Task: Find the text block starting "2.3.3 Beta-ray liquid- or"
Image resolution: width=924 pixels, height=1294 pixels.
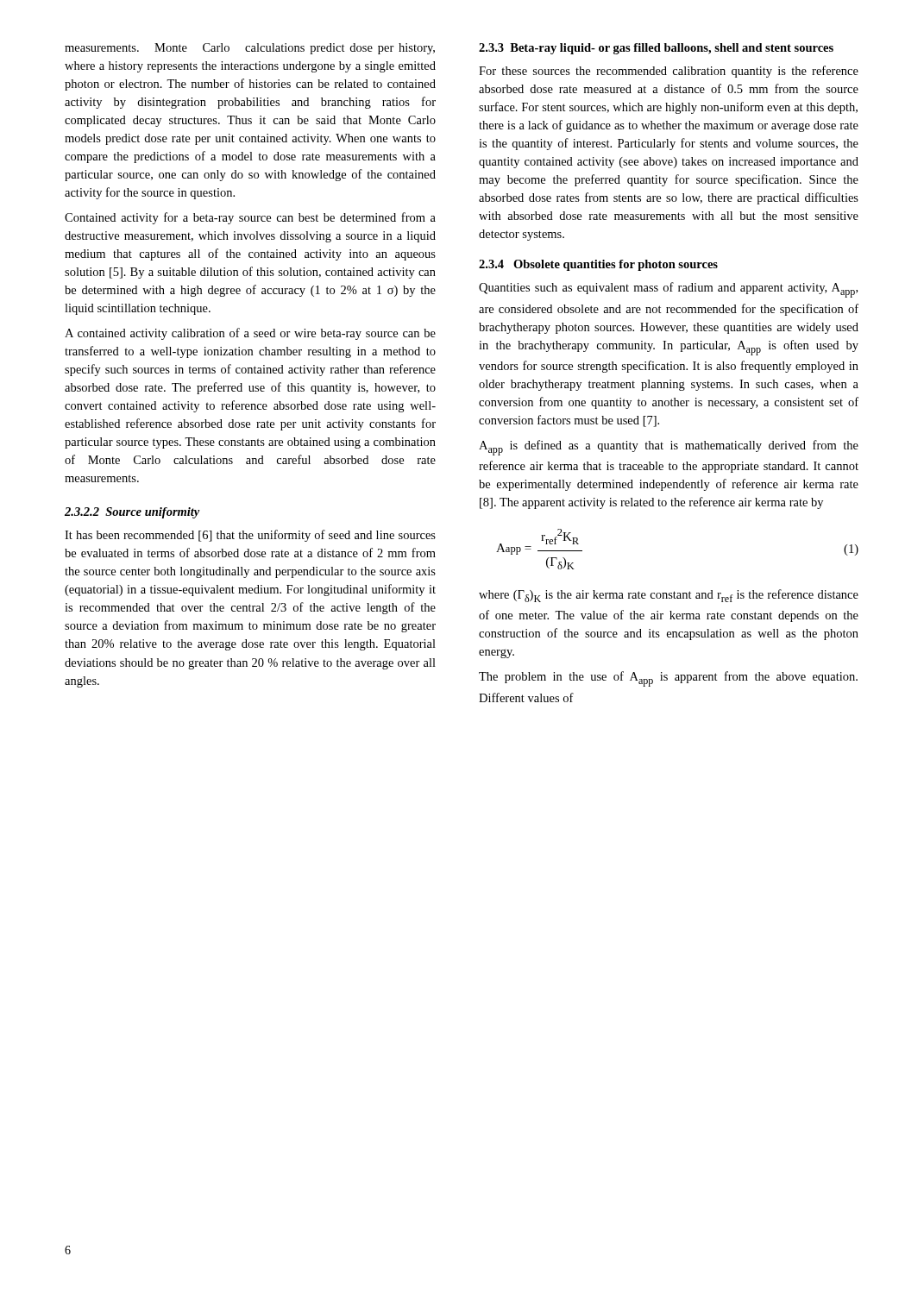Action: (x=656, y=47)
